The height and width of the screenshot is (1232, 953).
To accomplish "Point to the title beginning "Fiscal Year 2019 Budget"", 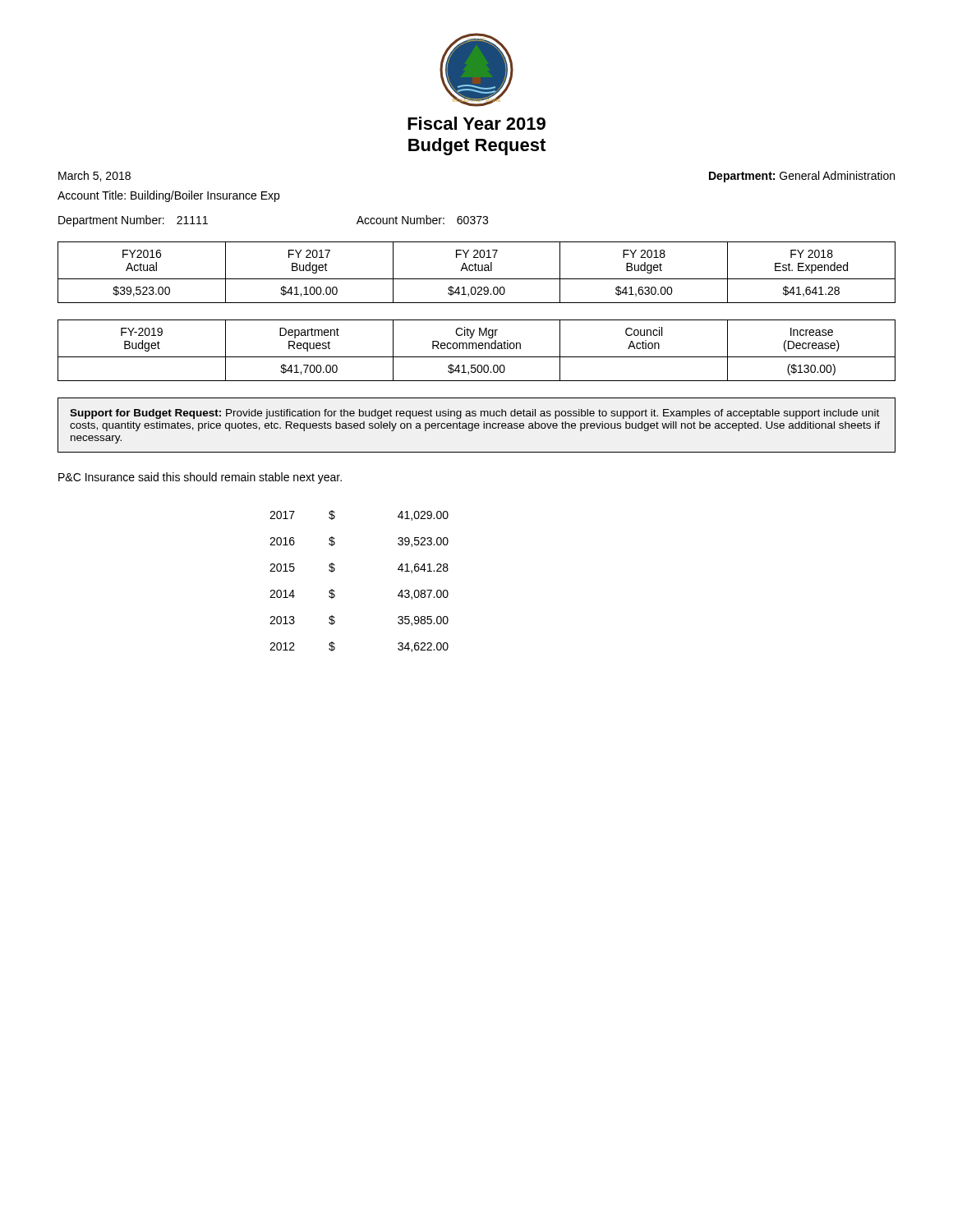I will pyautogui.click(x=476, y=135).
